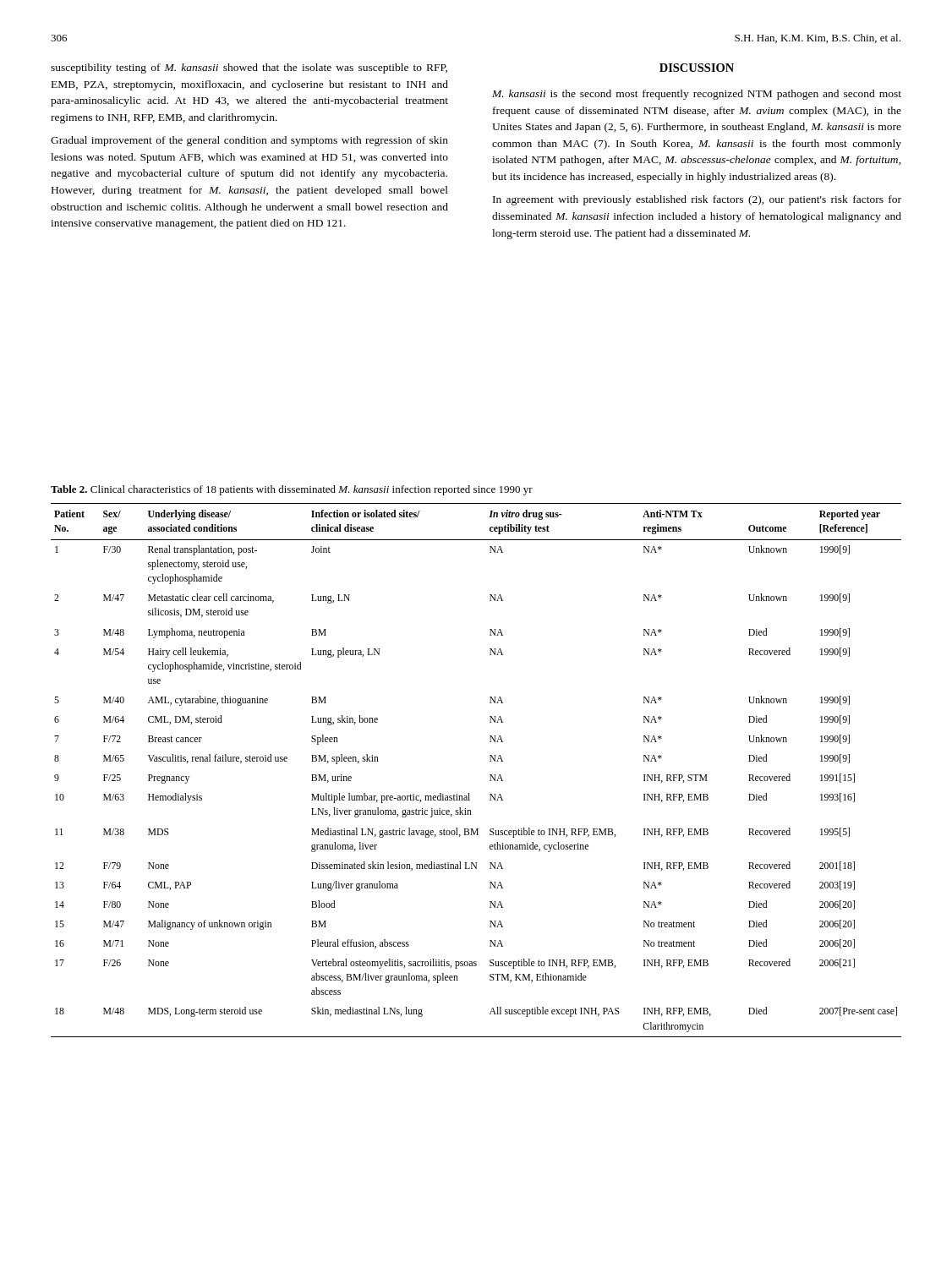Select a table
The image size is (952, 1268).
pyautogui.click(x=476, y=770)
